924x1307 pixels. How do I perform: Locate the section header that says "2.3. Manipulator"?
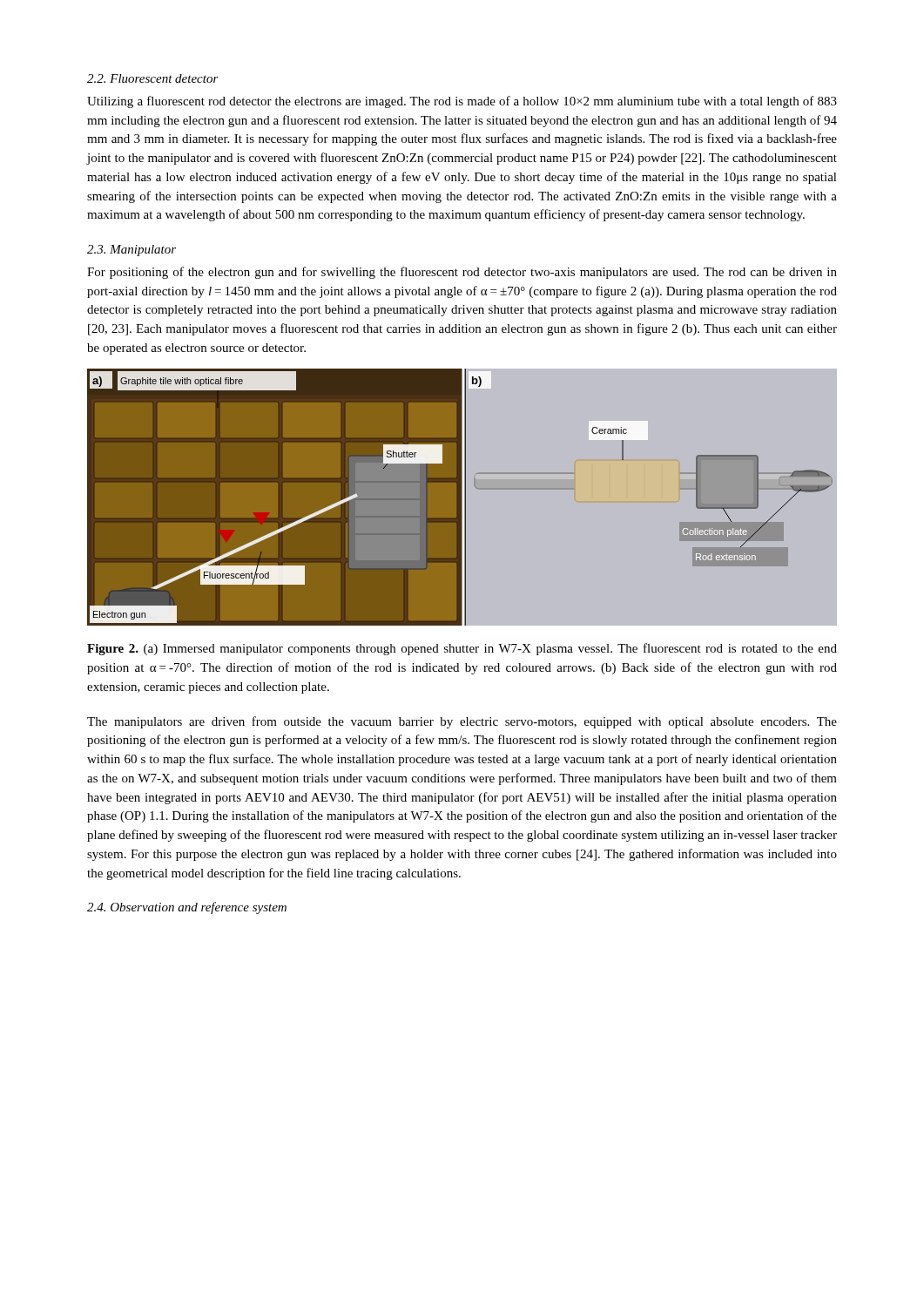[x=132, y=249]
